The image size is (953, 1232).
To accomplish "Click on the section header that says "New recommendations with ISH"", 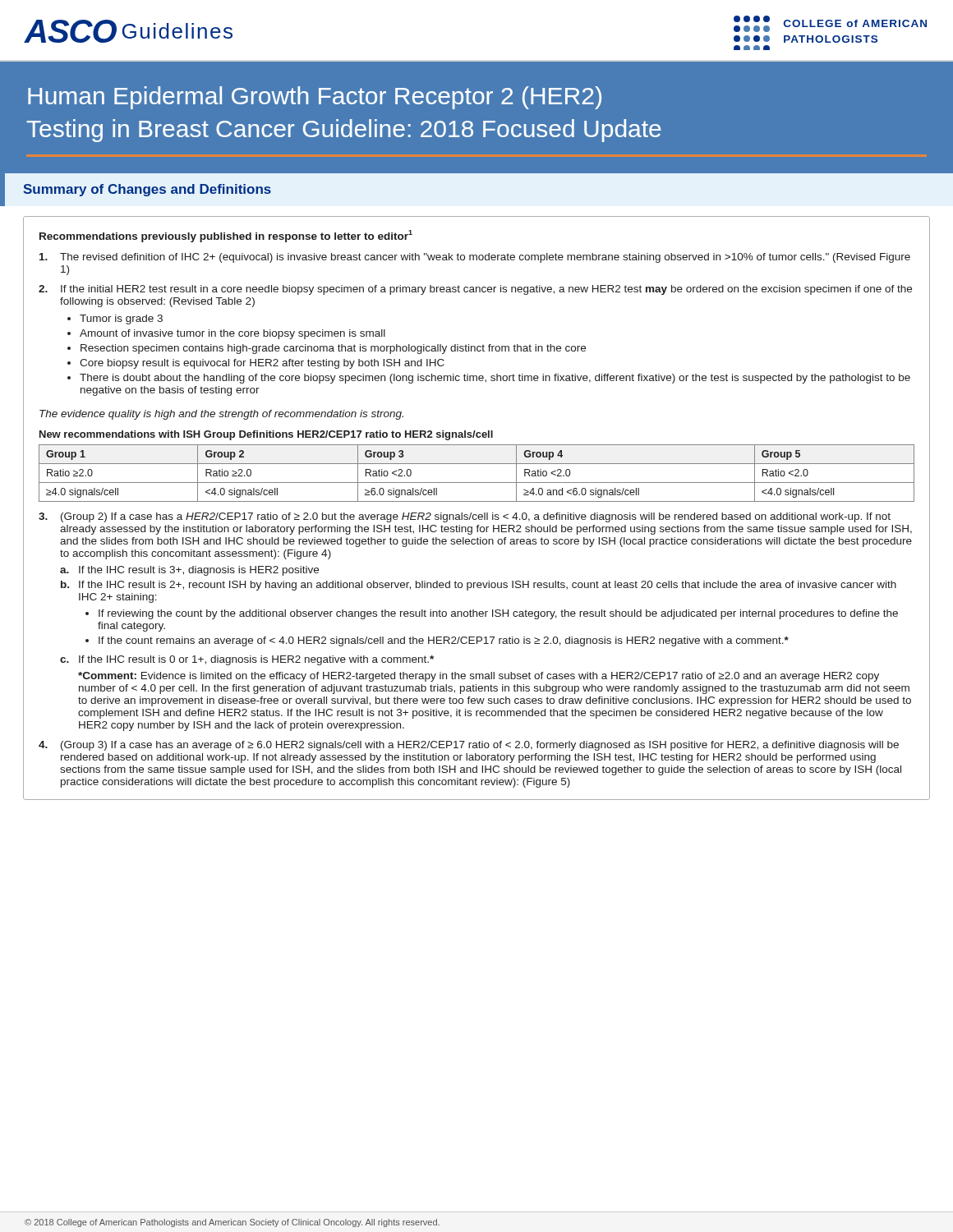I will tap(266, 434).
